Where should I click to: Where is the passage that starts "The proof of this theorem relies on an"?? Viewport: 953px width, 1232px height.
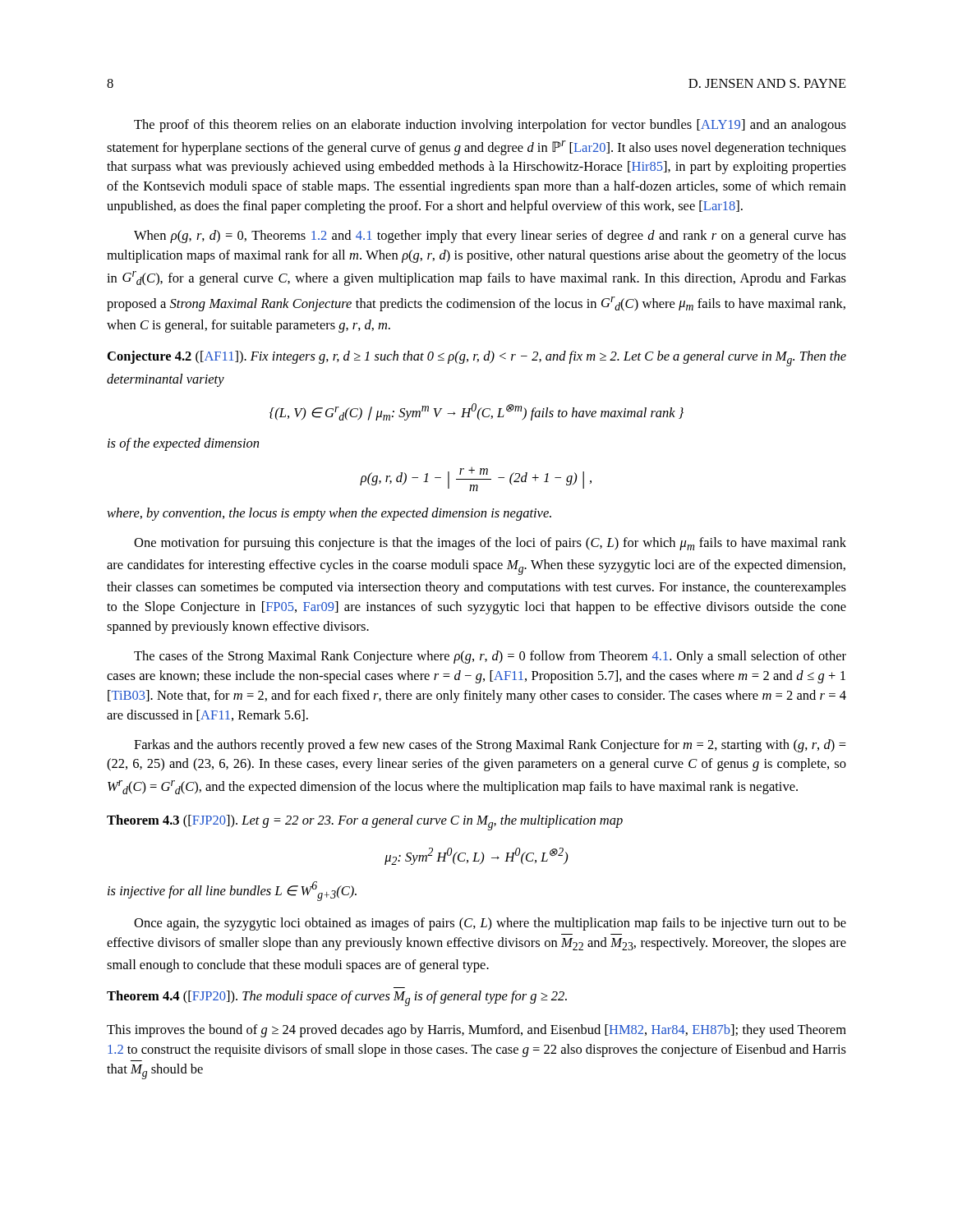(476, 166)
